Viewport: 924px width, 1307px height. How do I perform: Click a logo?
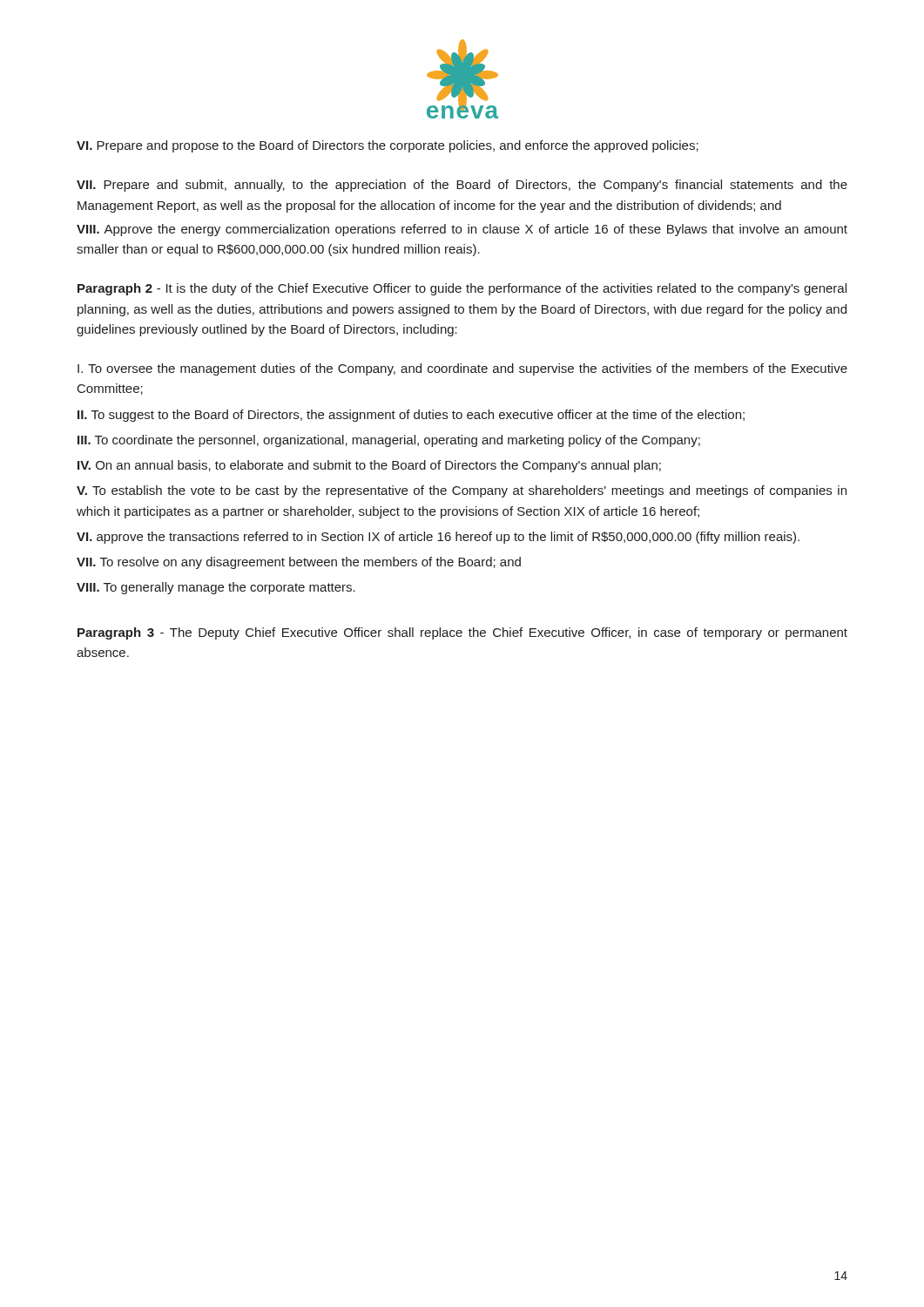point(462,64)
